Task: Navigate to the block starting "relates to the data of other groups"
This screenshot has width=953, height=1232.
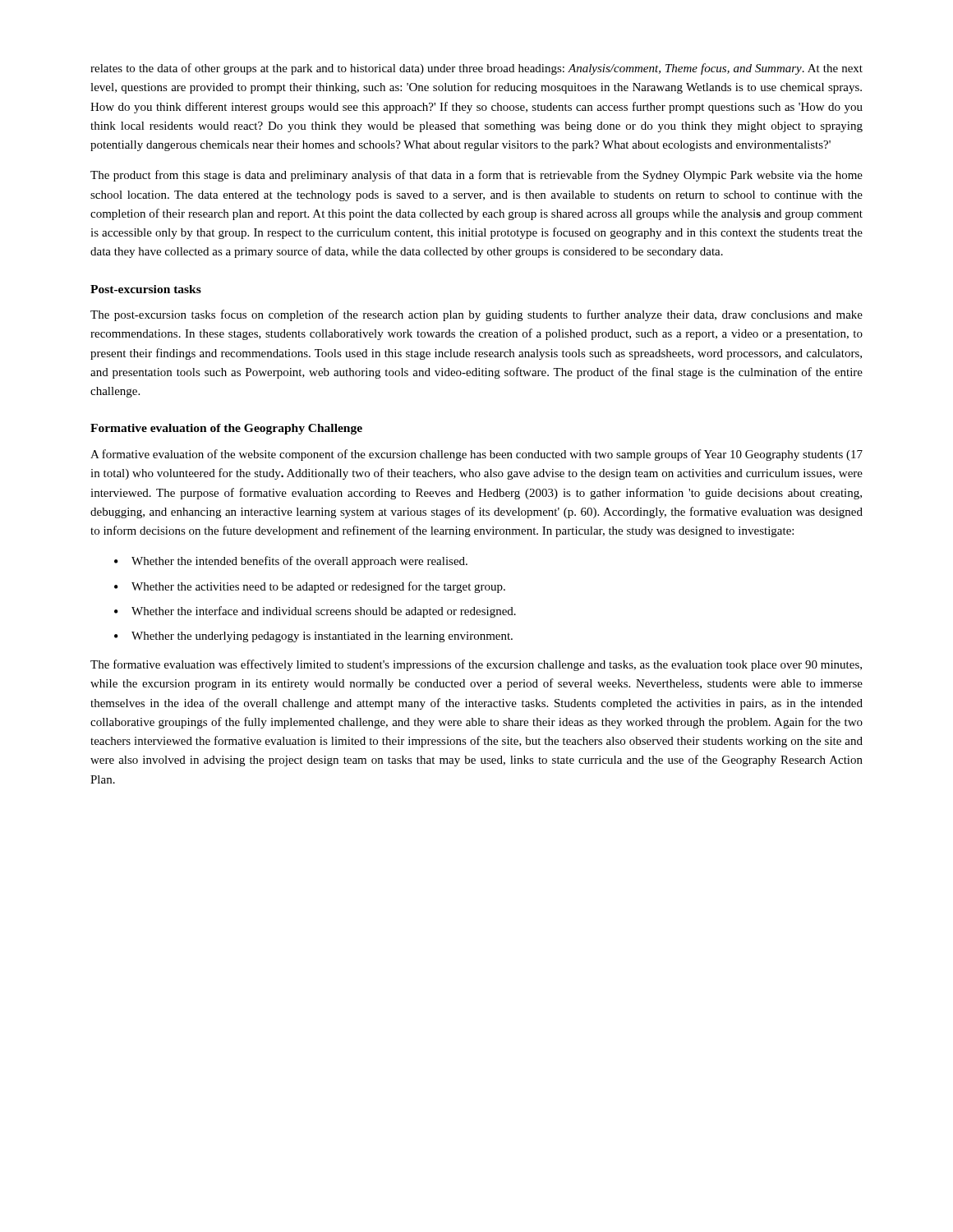Action: 476,106
